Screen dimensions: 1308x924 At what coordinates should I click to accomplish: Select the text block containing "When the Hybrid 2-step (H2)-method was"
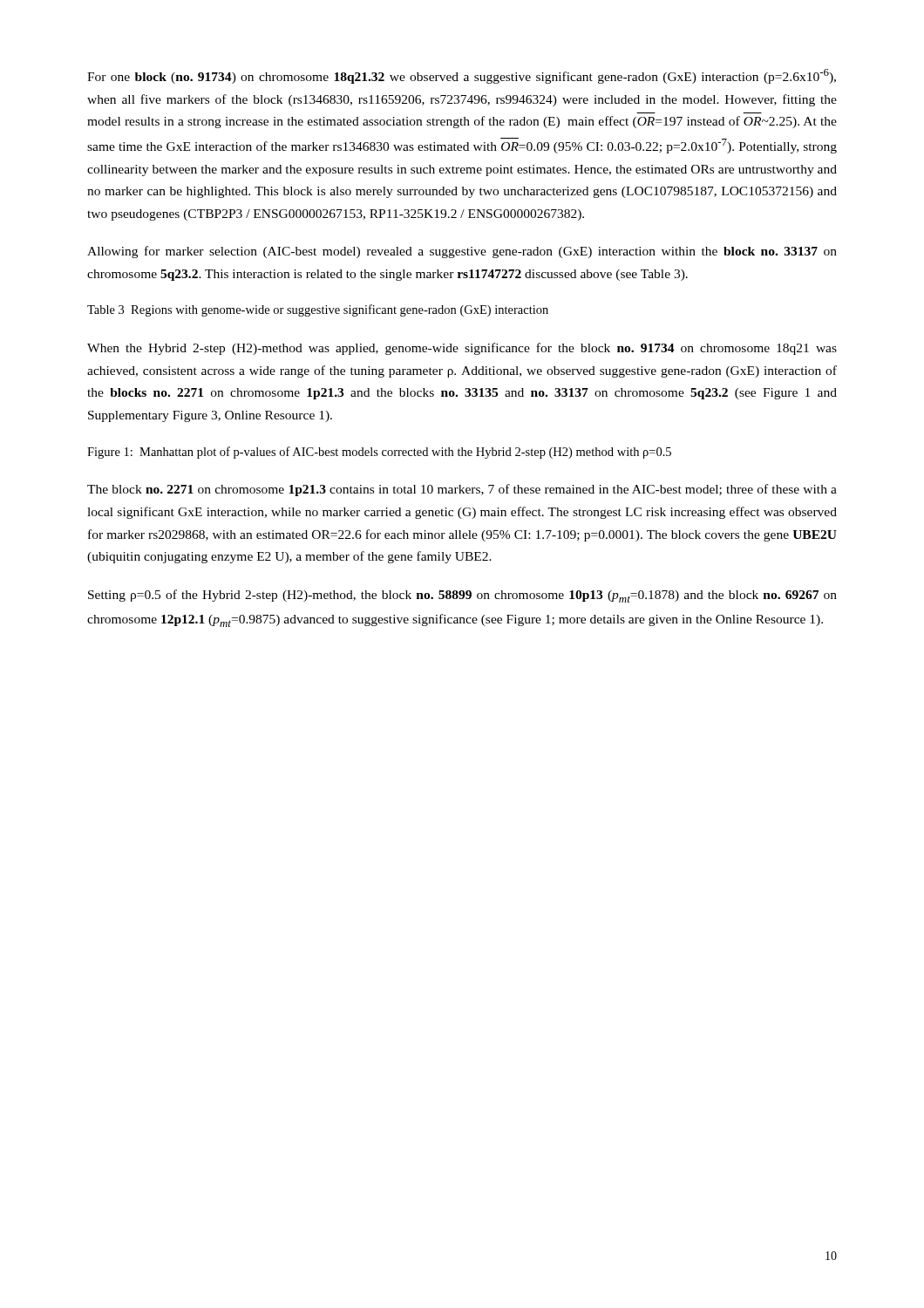click(462, 381)
